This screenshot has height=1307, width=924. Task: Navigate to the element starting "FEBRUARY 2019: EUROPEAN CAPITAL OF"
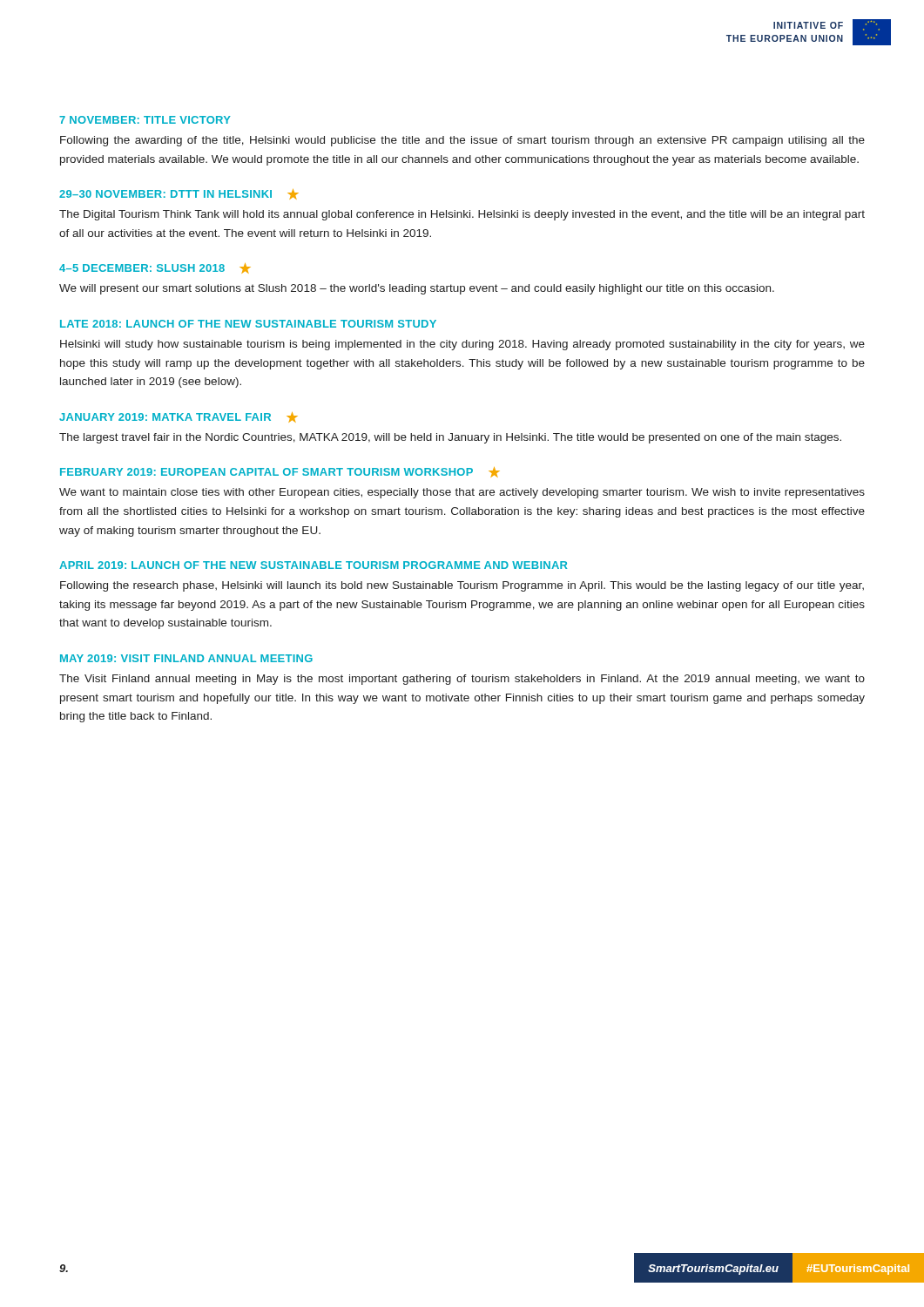(x=280, y=472)
